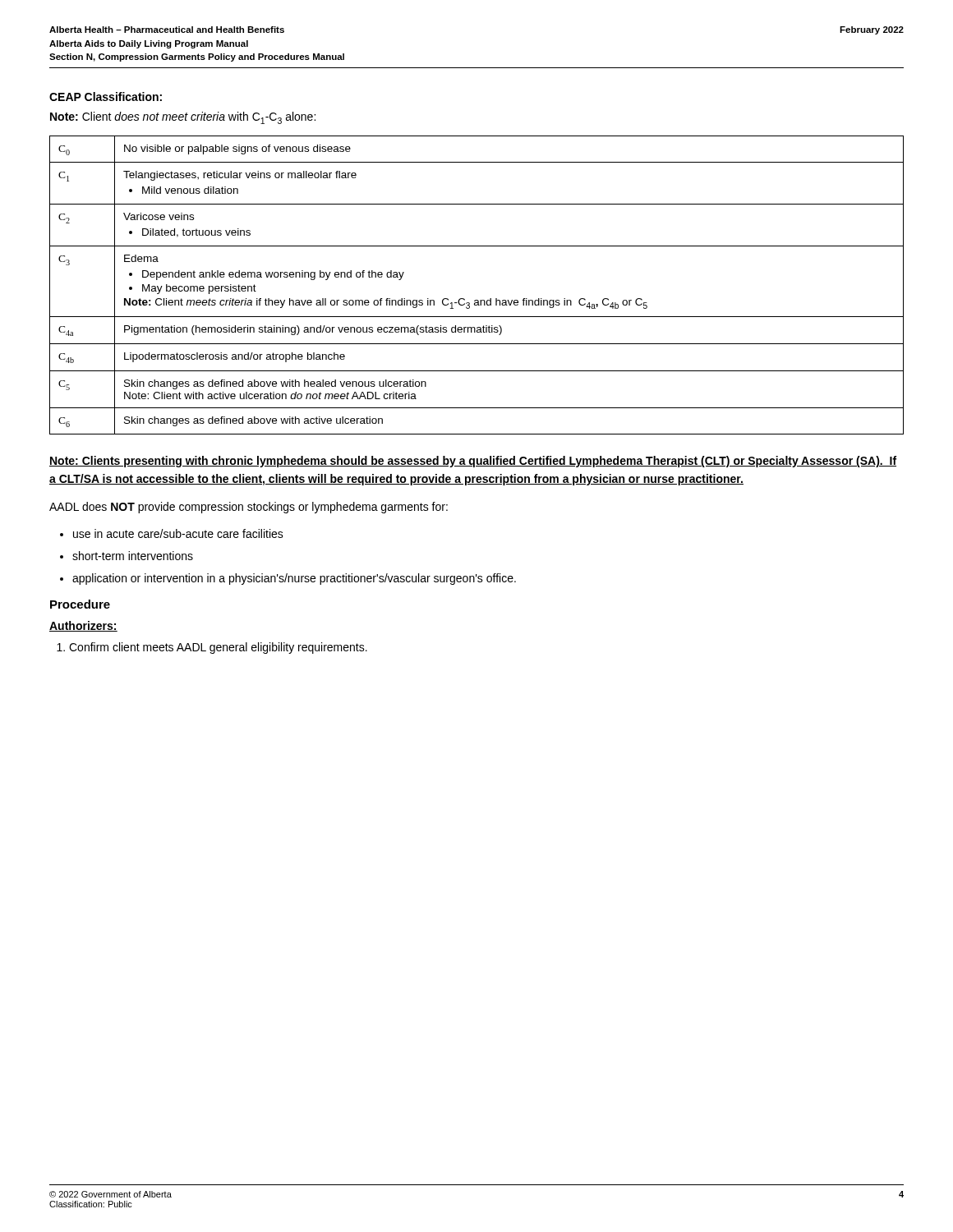Select the list item with the text "use in acute care/sub-acute care facilities"
This screenshot has width=953, height=1232.
(x=178, y=534)
